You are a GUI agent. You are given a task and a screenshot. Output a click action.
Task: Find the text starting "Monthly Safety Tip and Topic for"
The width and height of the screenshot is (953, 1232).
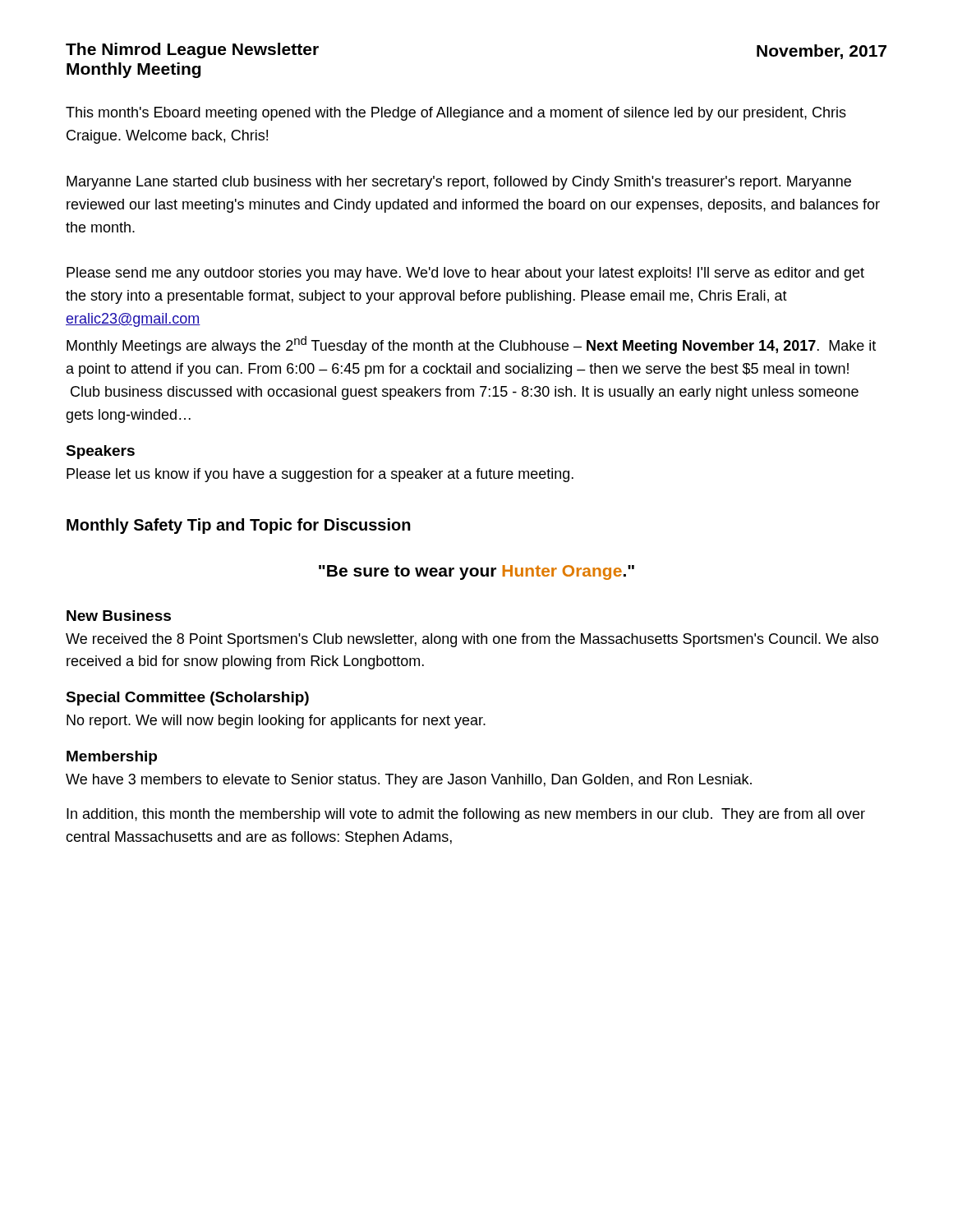238,525
